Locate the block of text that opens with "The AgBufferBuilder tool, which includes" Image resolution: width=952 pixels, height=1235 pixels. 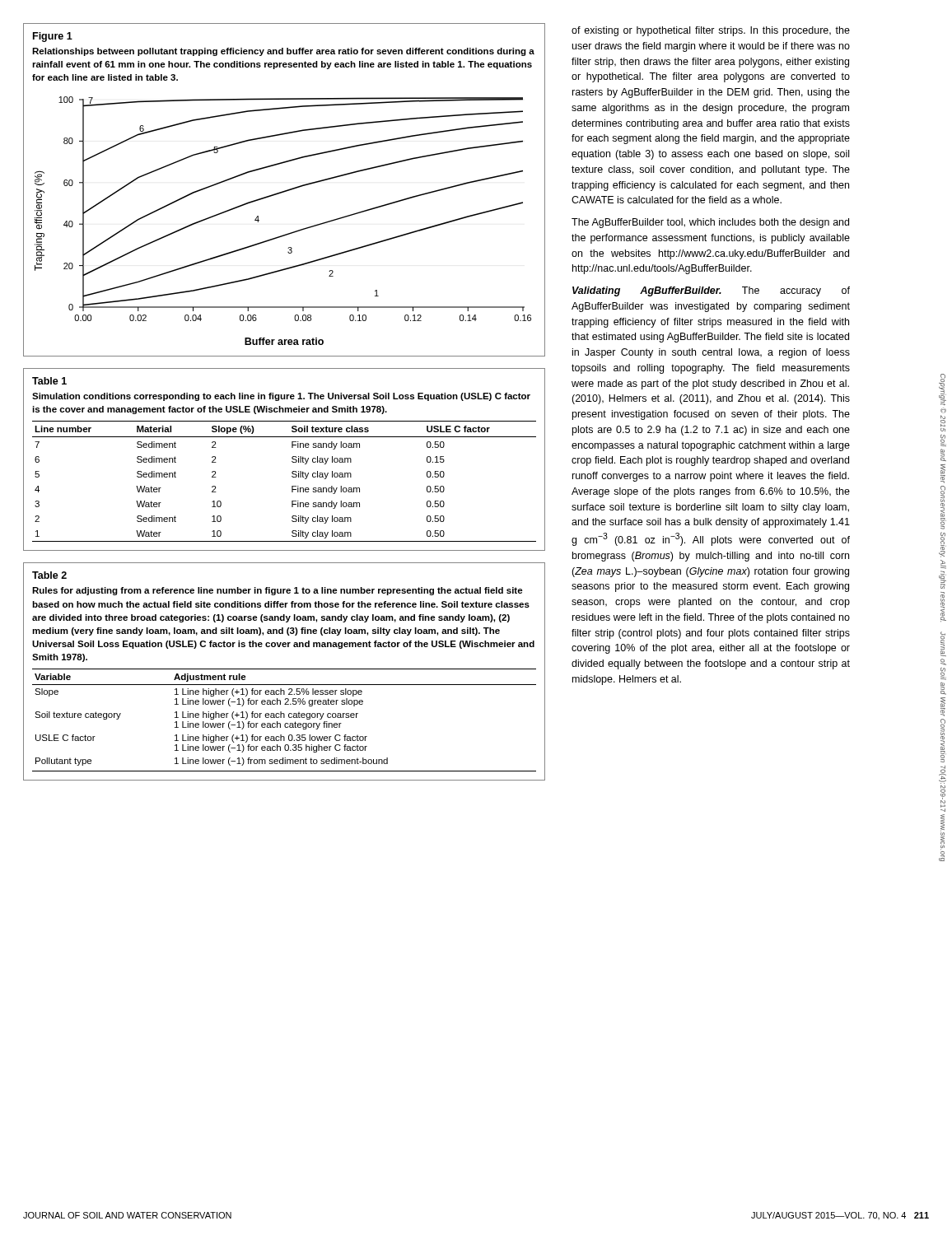711,246
